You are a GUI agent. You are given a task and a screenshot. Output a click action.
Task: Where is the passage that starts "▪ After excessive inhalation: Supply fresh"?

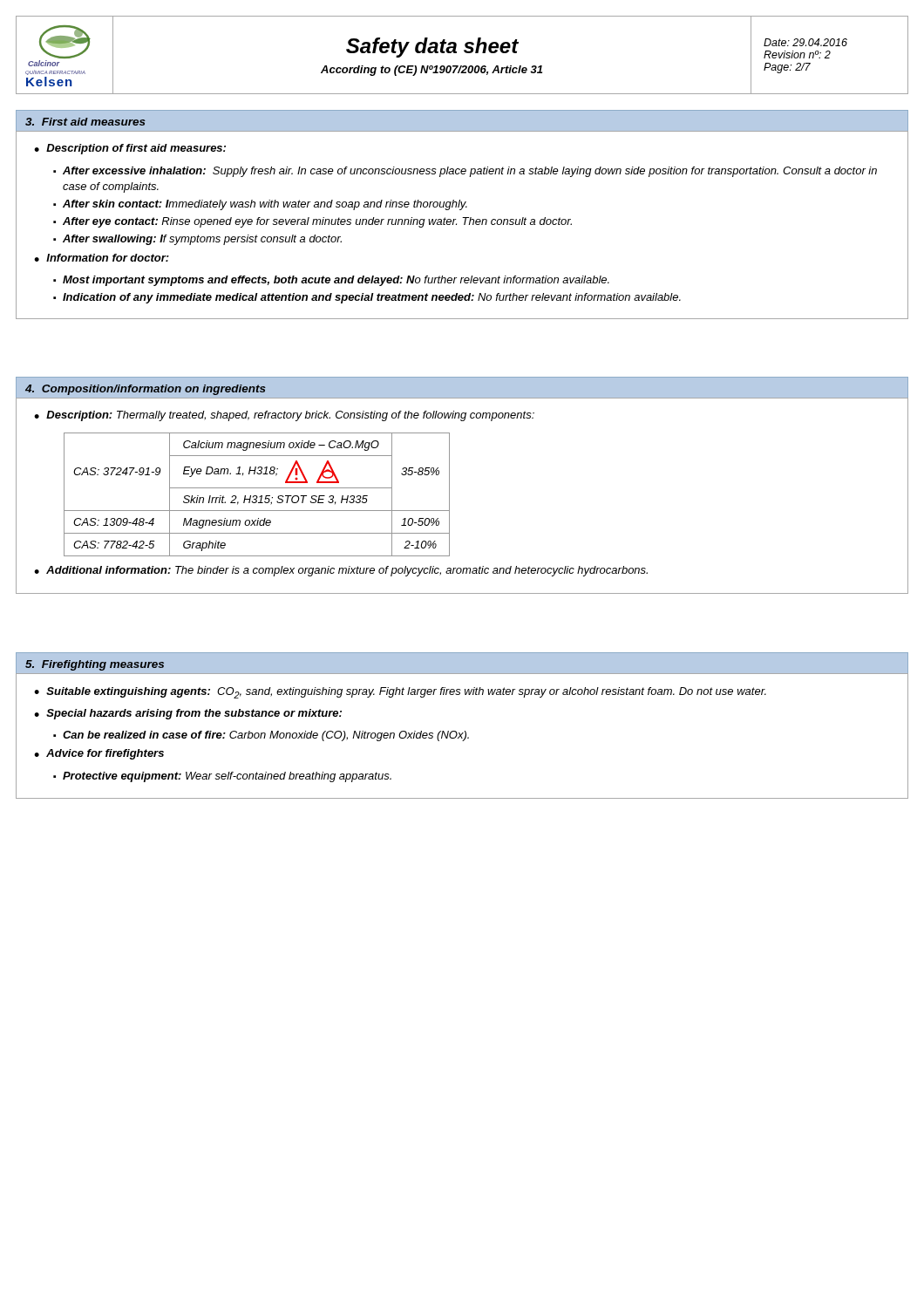click(x=474, y=179)
